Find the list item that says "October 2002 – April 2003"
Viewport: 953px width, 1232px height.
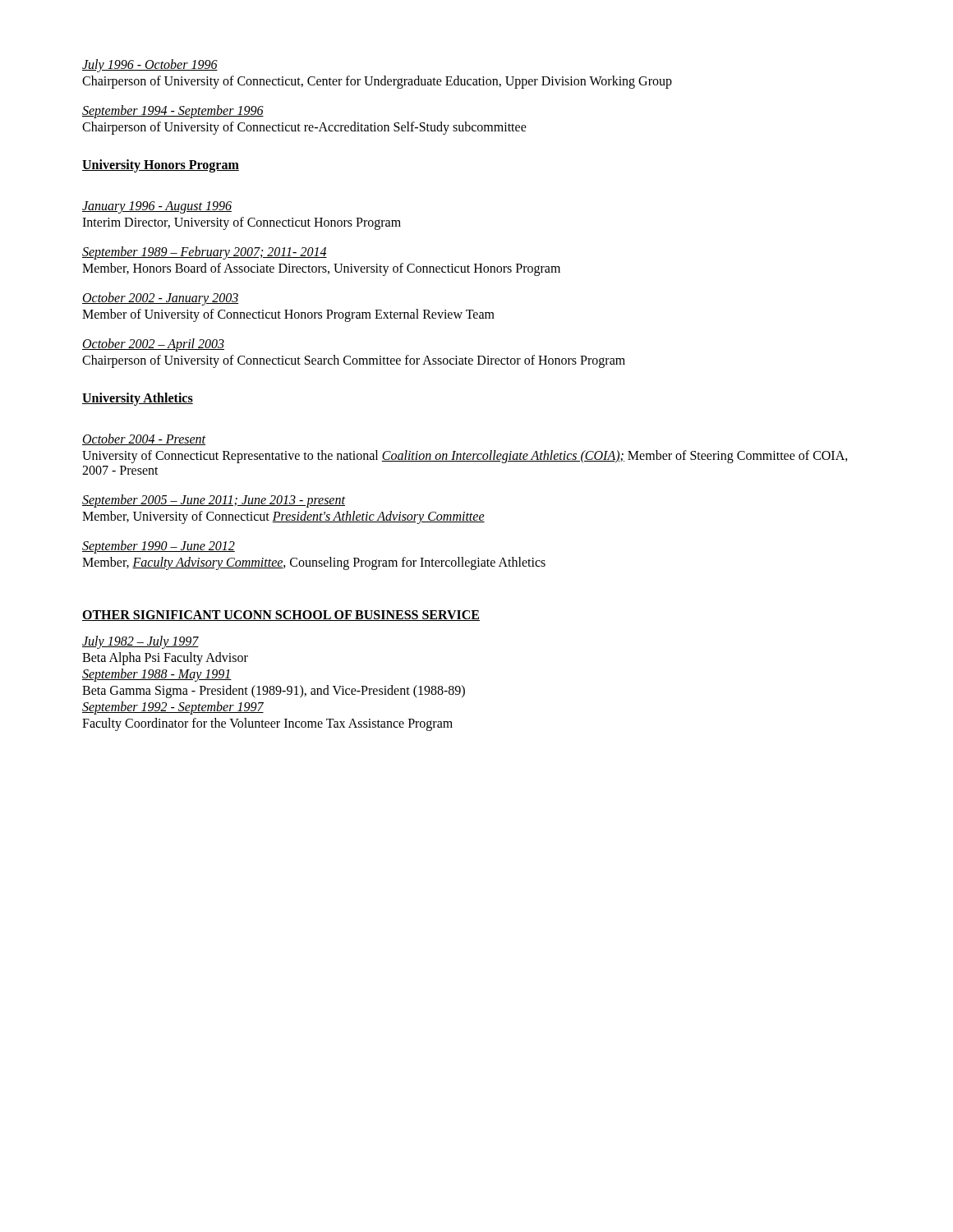click(476, 352)
